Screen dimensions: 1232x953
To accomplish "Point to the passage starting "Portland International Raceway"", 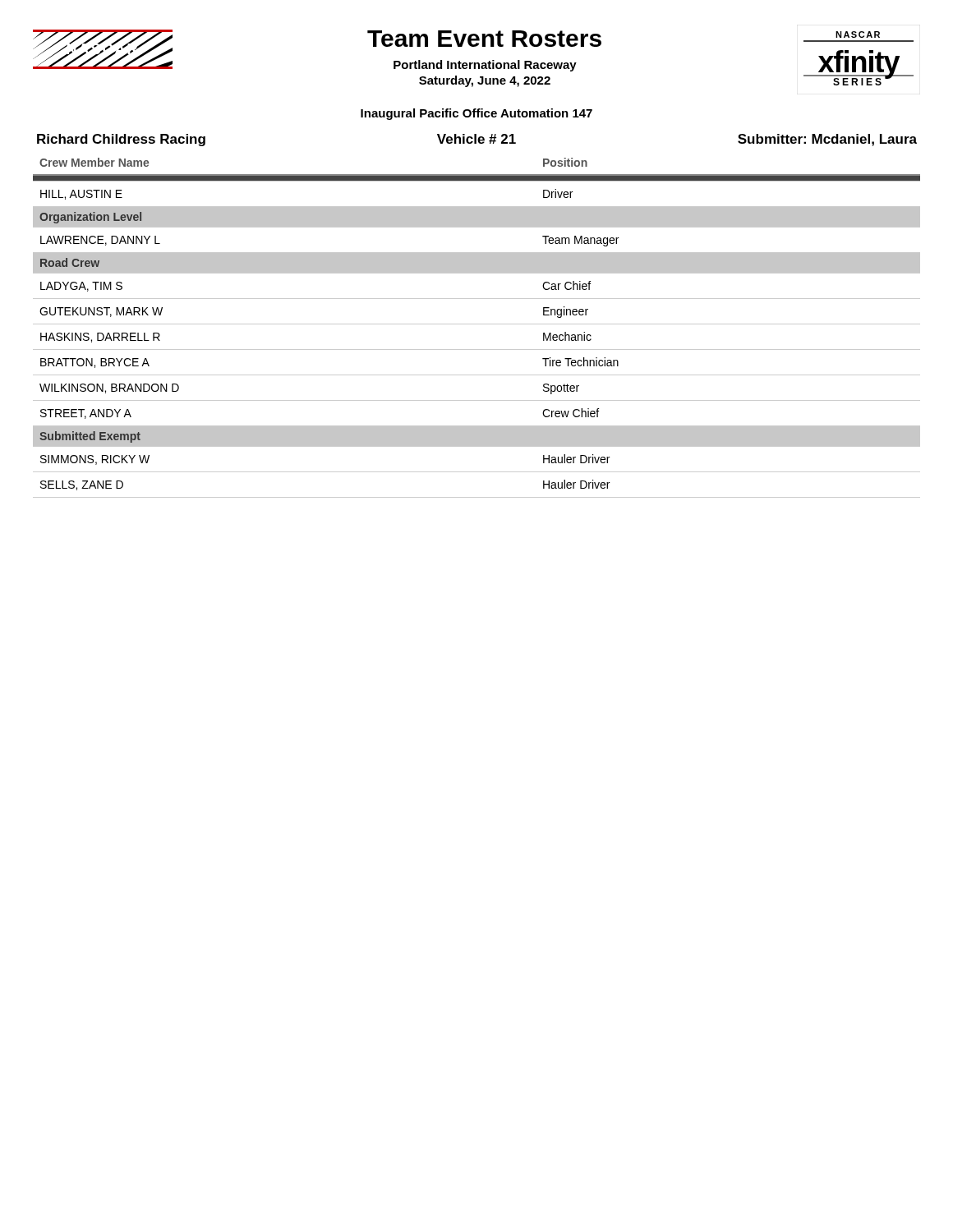I will [485, 64].
